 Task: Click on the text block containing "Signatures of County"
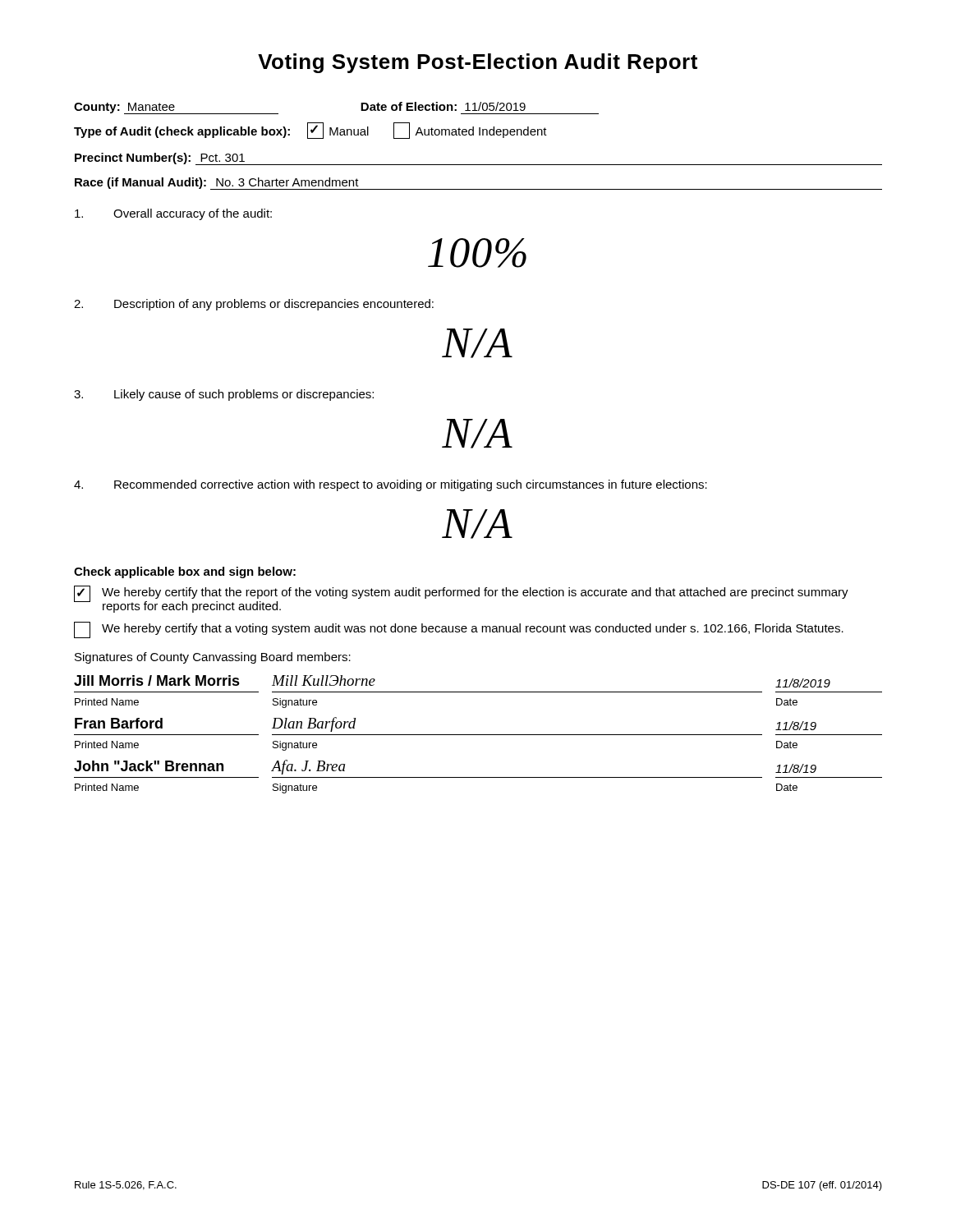coord(213,657)
